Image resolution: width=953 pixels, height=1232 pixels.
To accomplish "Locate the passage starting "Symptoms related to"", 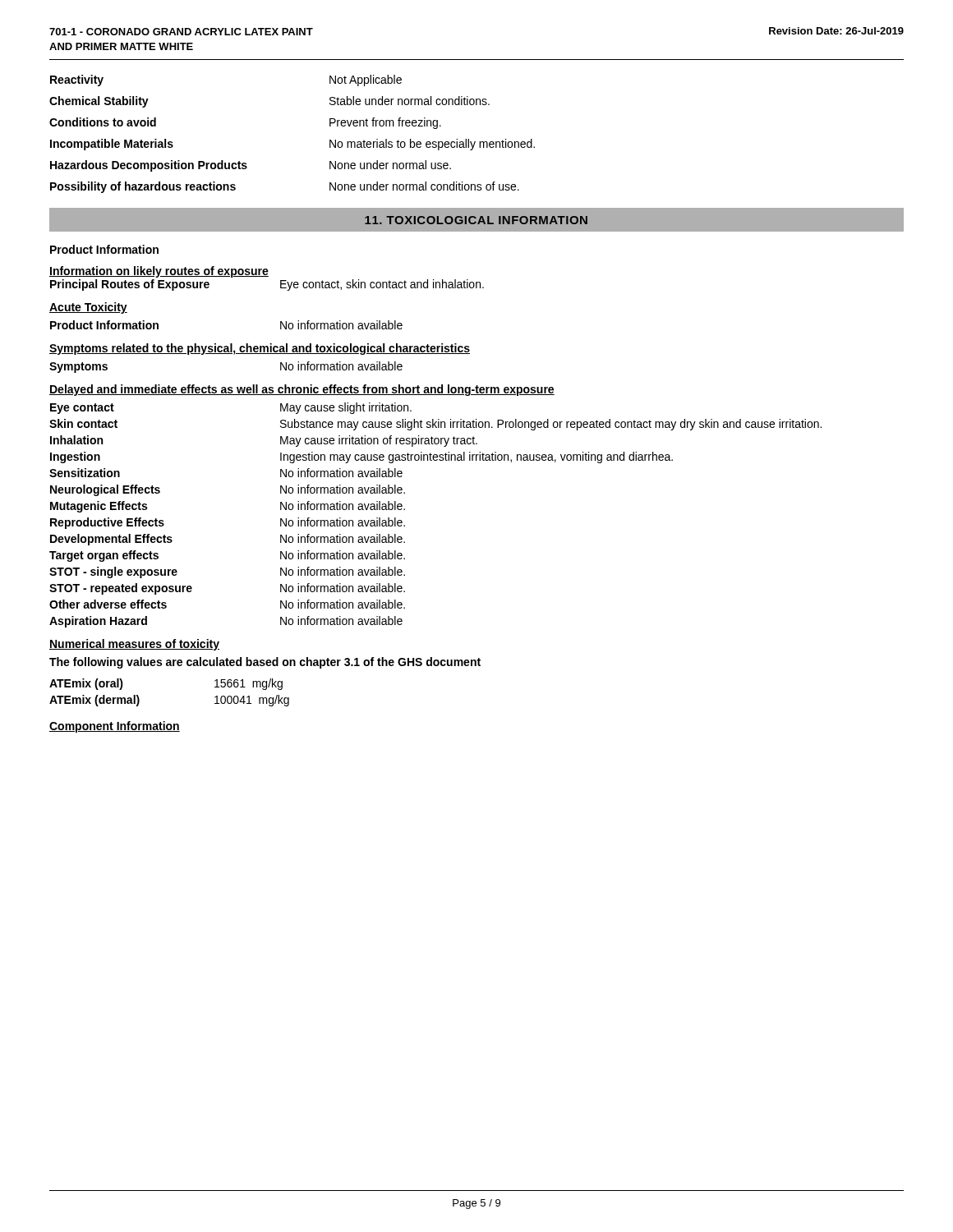I will point(476,349).
